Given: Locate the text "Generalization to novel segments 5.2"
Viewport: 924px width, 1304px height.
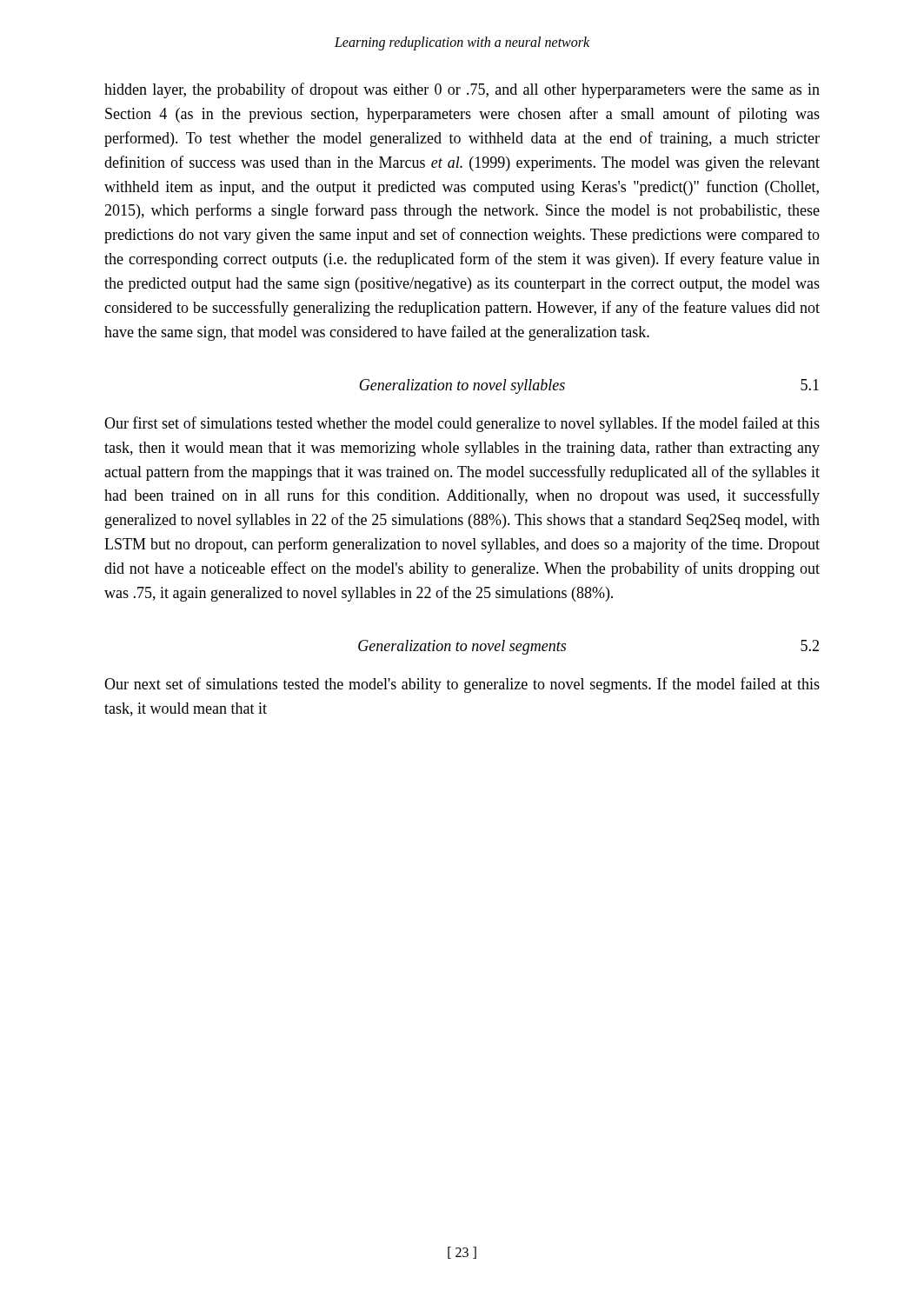Looking at the screenshot, I should coord(479,646).
